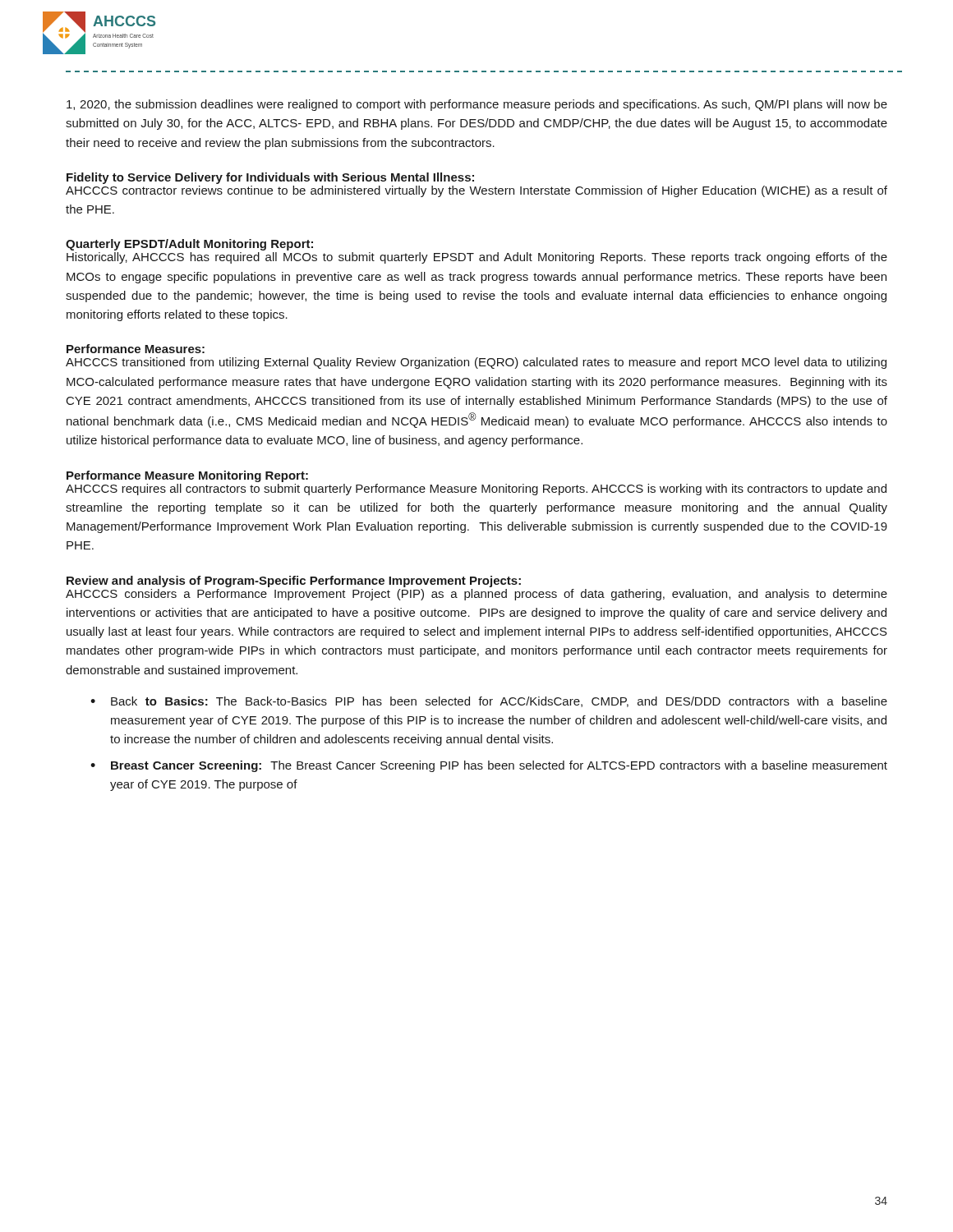Image resolution: width=953 pixels, height=1232 pixels.
Task: Select the list item with the text "• Breast Cancer Screening:"
Action: (489, 774)
